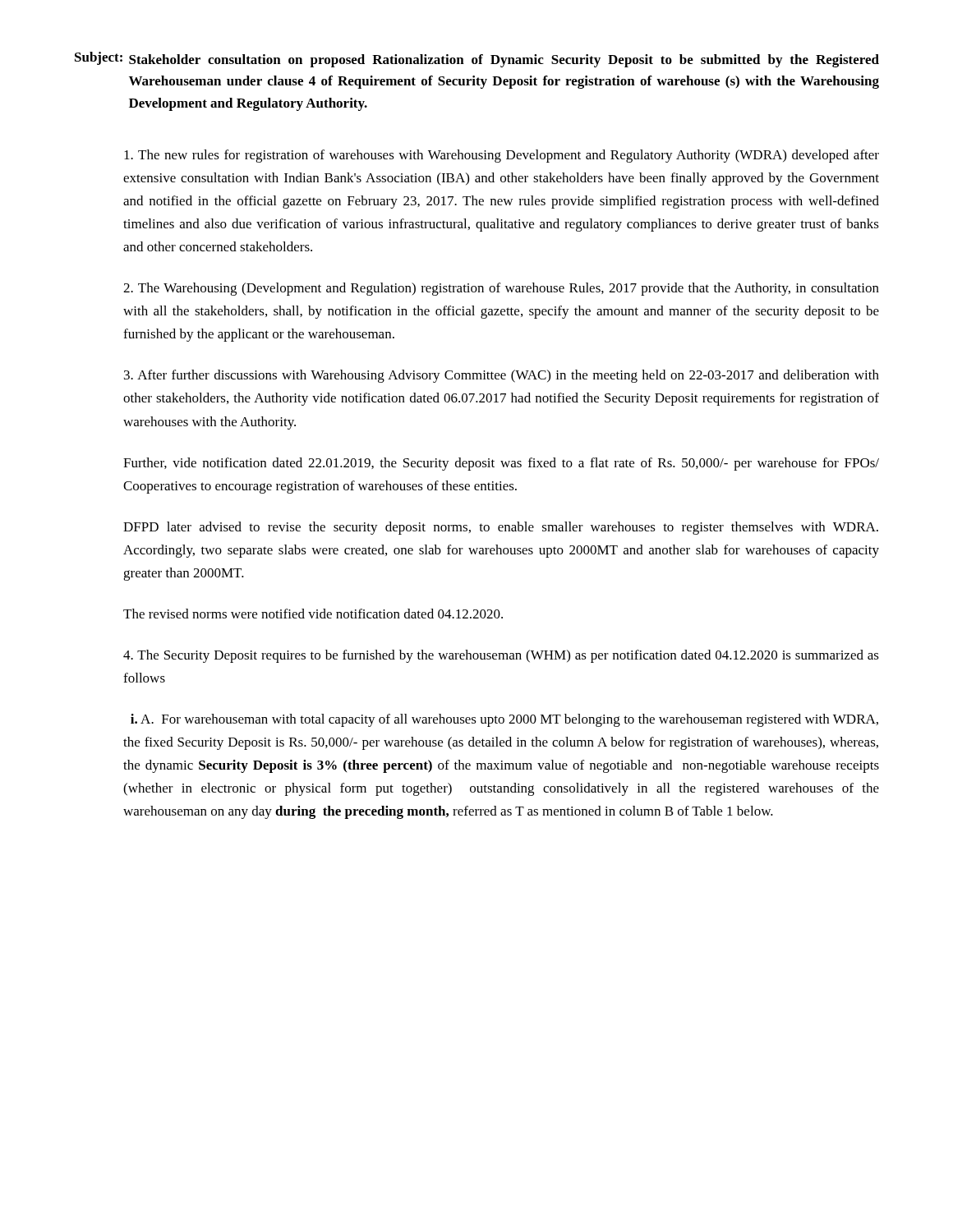Select the title
This screenshot has width=953, height=1232.
[476, 82]
